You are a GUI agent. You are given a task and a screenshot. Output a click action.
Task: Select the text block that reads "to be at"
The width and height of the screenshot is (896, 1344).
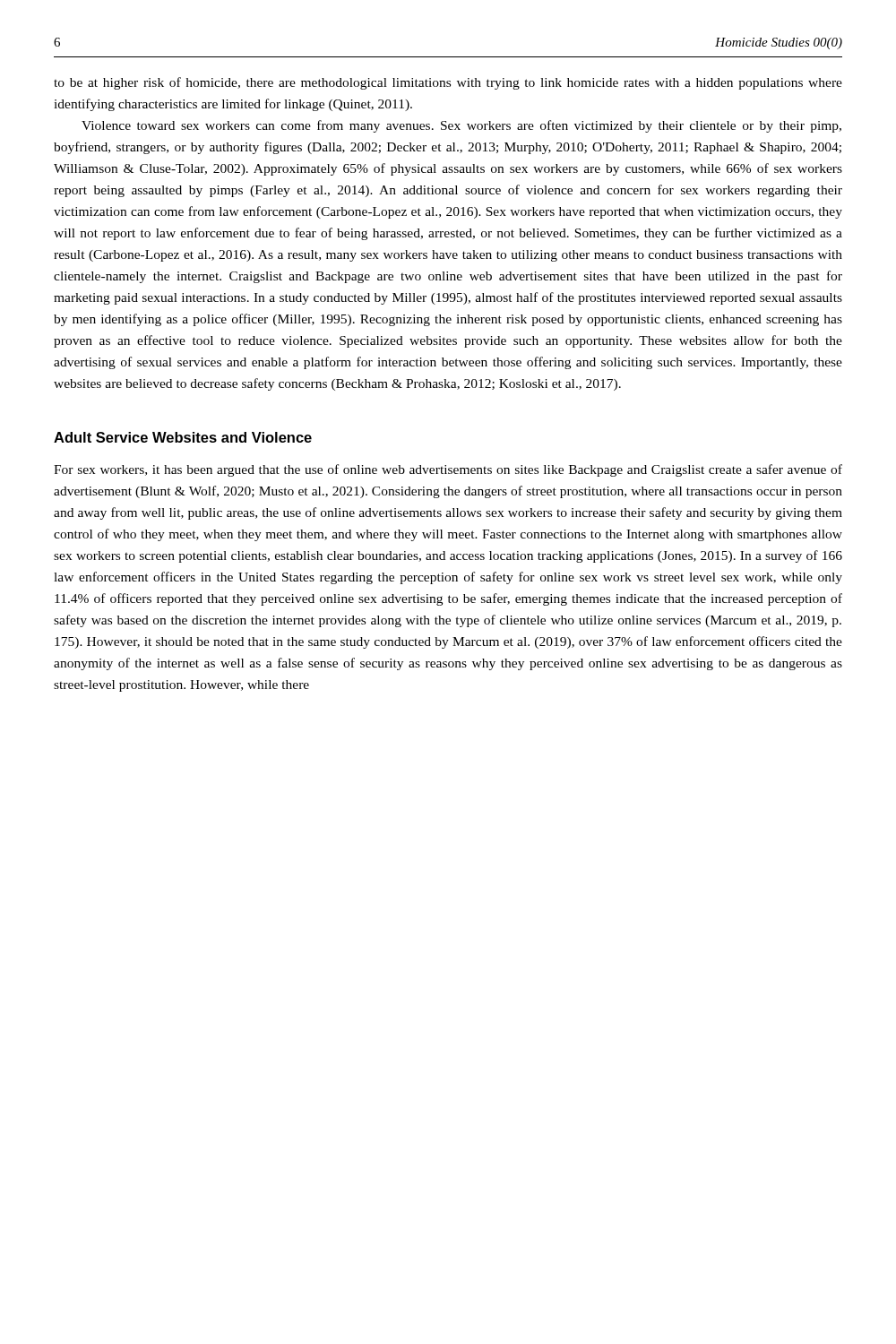tap(448, 233)
